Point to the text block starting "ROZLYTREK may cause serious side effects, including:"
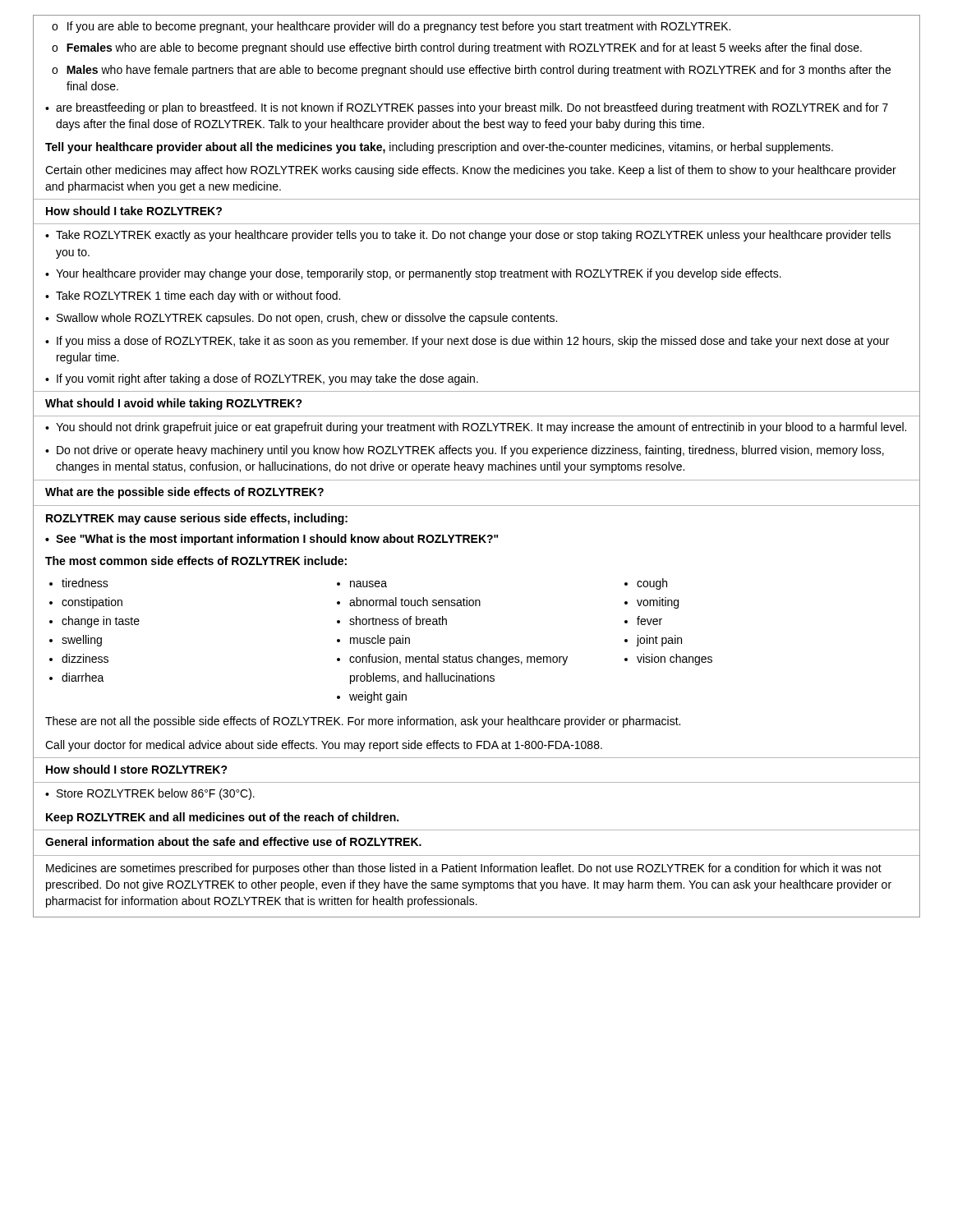Viewport: 953px width, 1232px height. tap(197, 518)
